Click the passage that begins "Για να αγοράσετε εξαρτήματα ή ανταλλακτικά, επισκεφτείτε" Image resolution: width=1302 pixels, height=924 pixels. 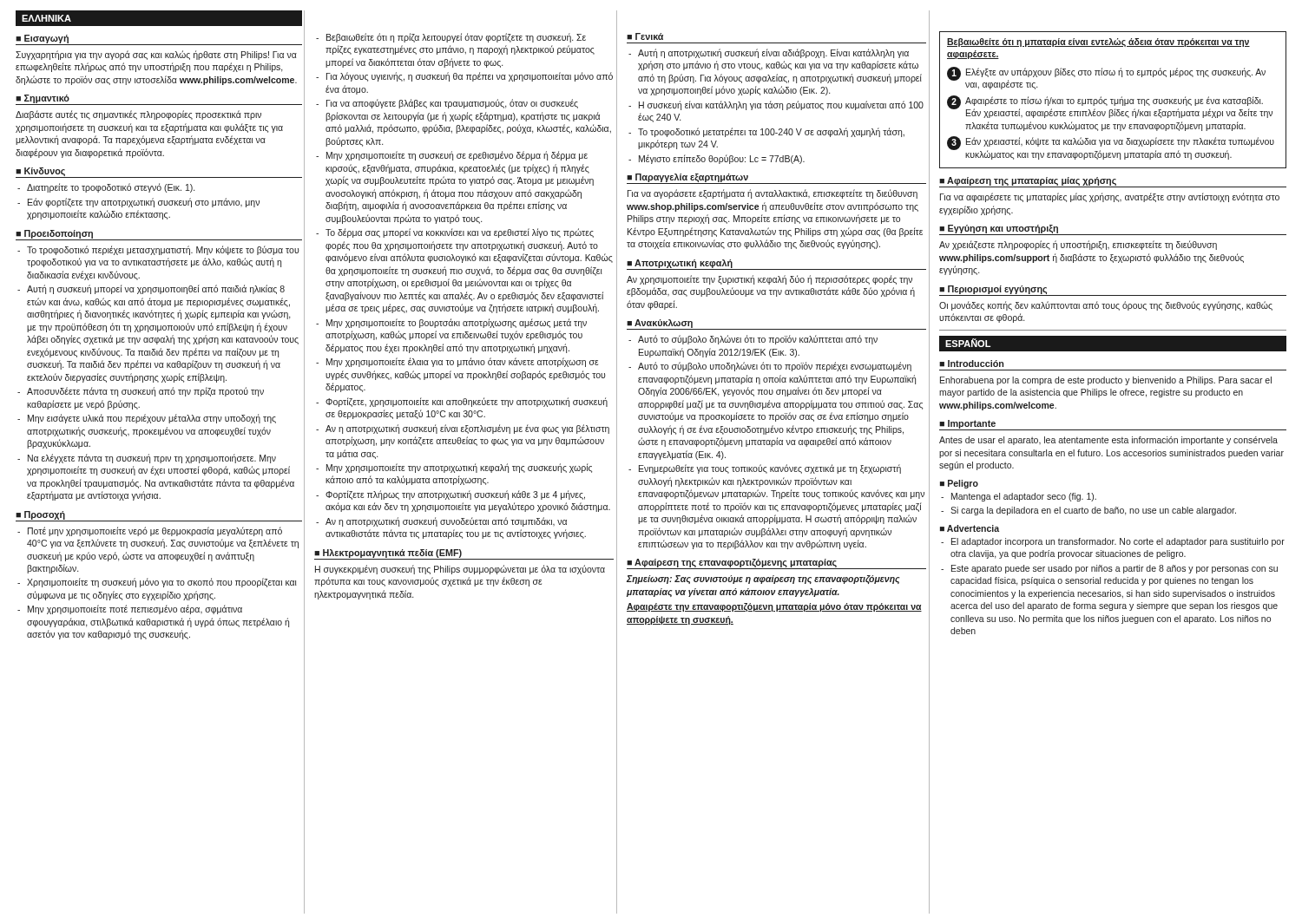point(776,219)
